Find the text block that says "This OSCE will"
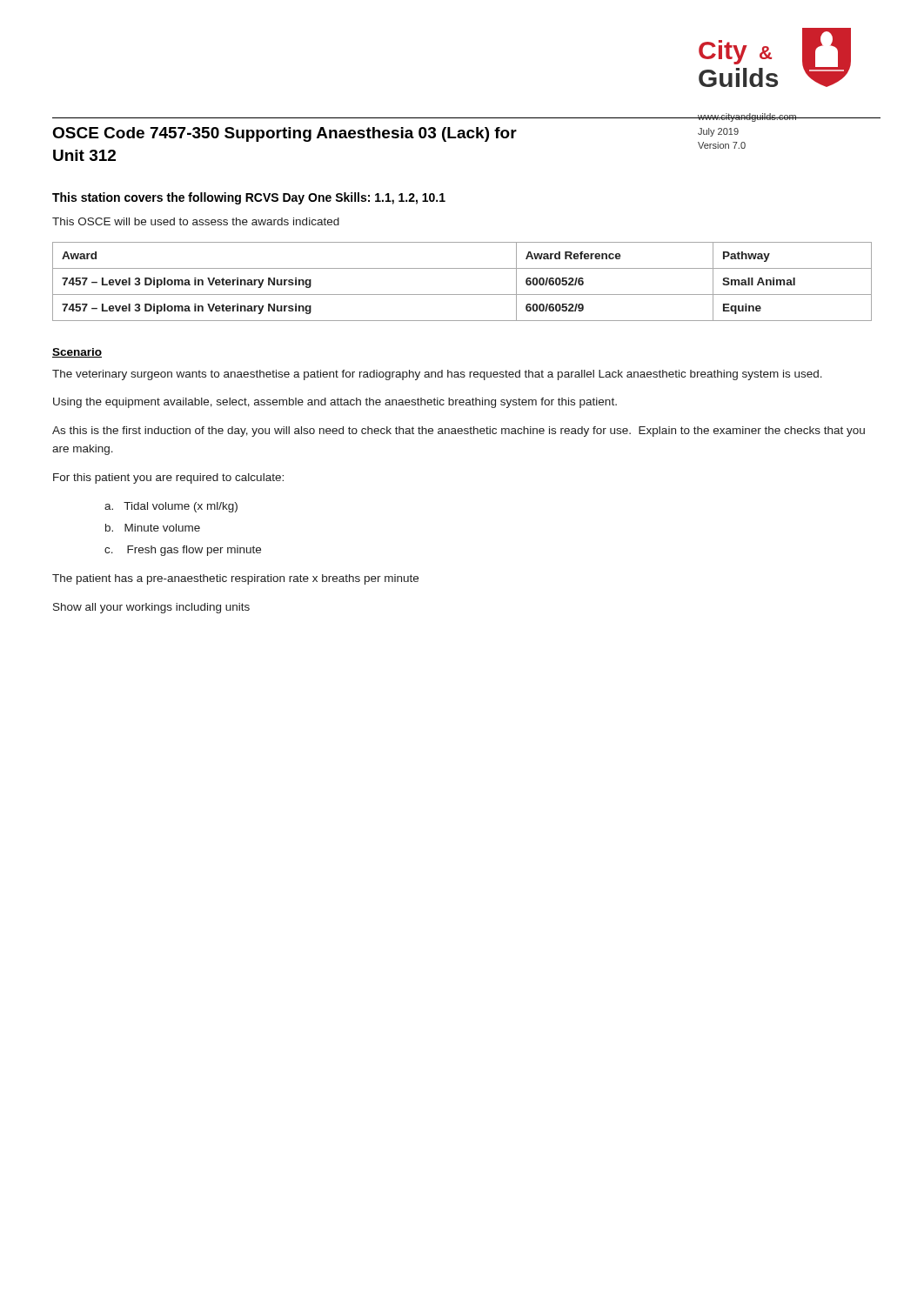The image size is (924, 1305). pyautogui.click(x=196, y=222)
